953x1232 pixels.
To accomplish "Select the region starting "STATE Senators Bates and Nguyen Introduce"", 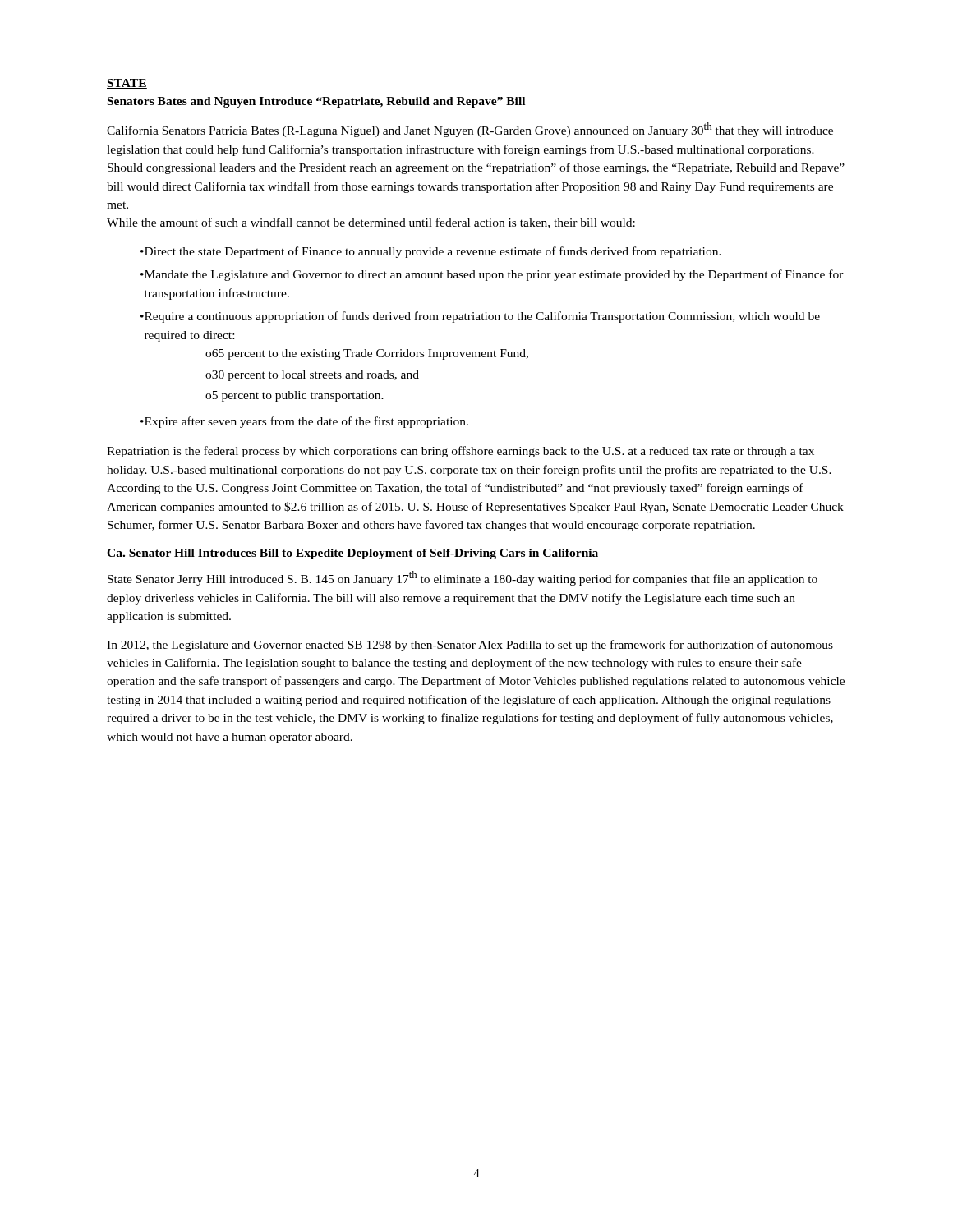I will (x=476, y=92).
